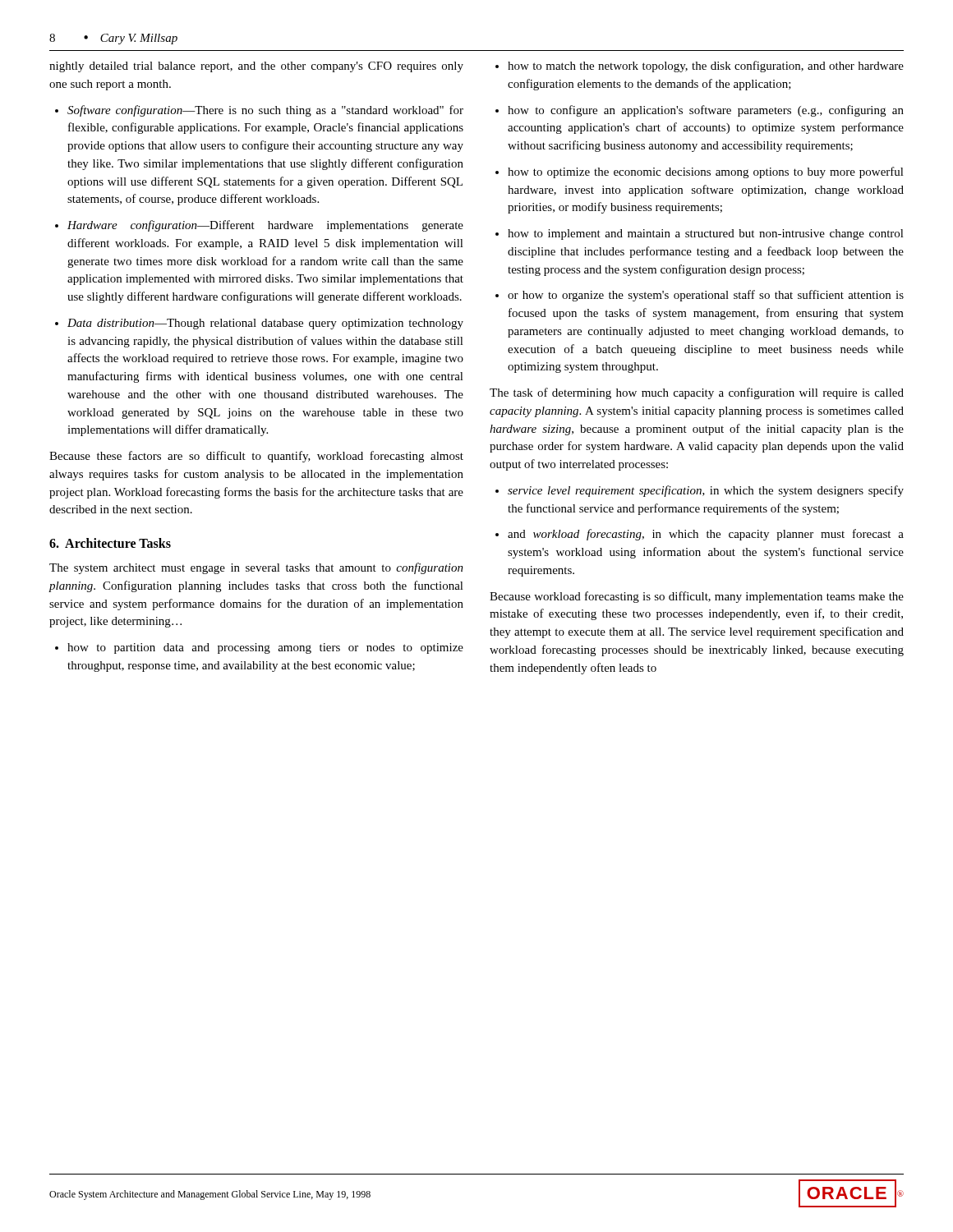Select the element starting "how to match the"

[x=706, y=75]
